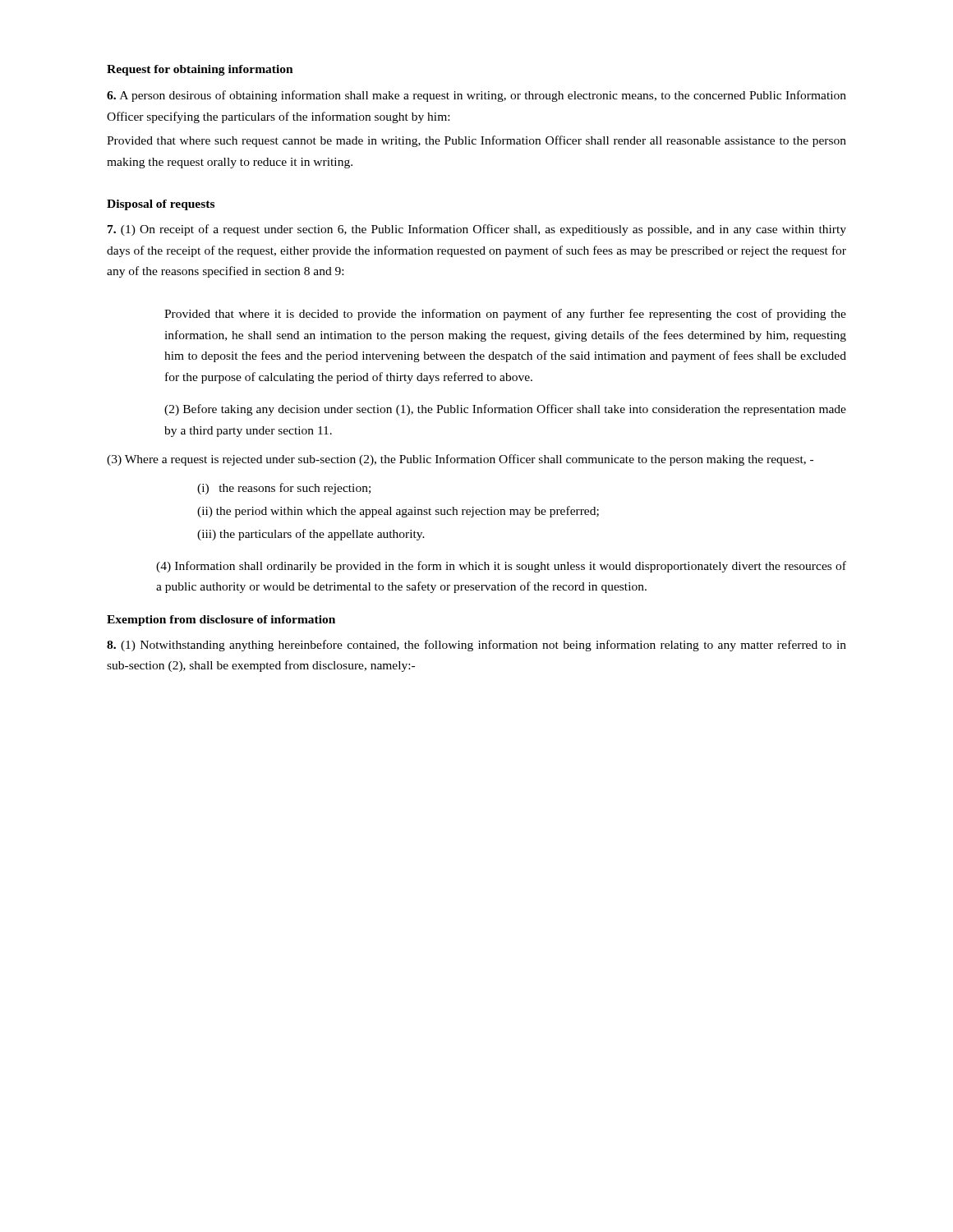The image size is (953, 1232).
Task: Find the block starting "(2) Before taking any decision"
Action: coord(505,419)
